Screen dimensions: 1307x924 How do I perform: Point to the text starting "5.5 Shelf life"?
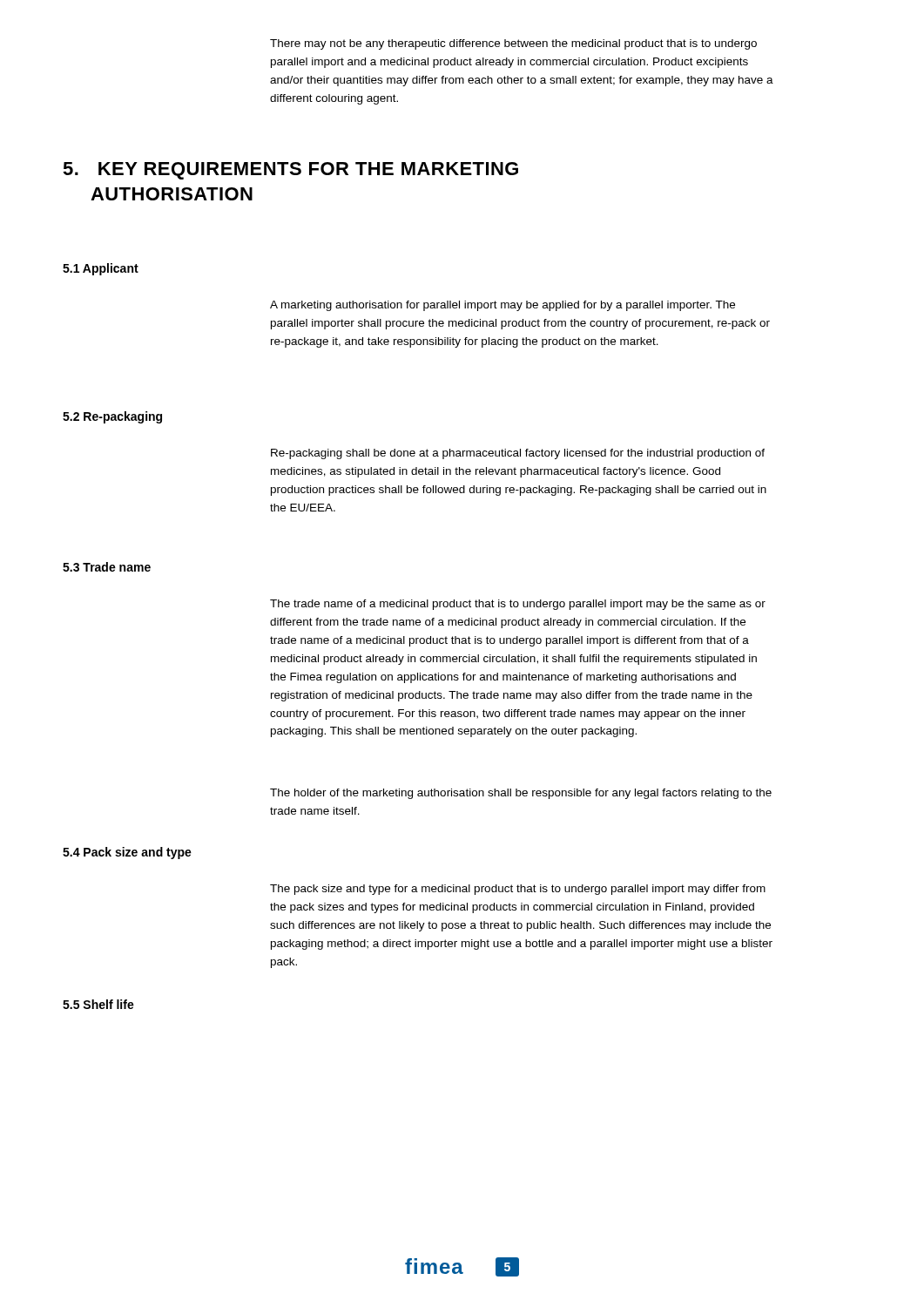(x=98, y=1005)
